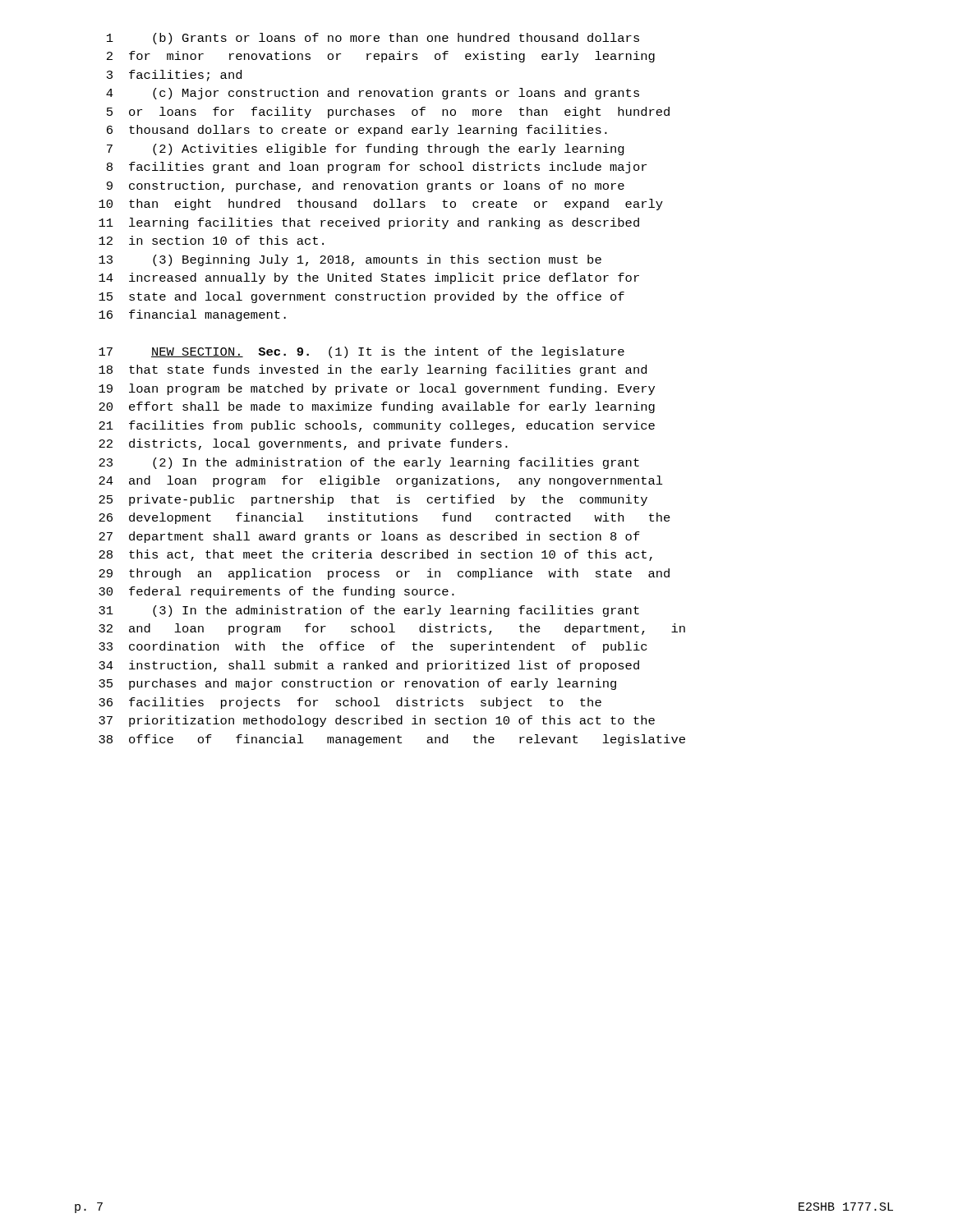Locate the text block starting "4 (c) Major construction and renovation grants"

484,113
